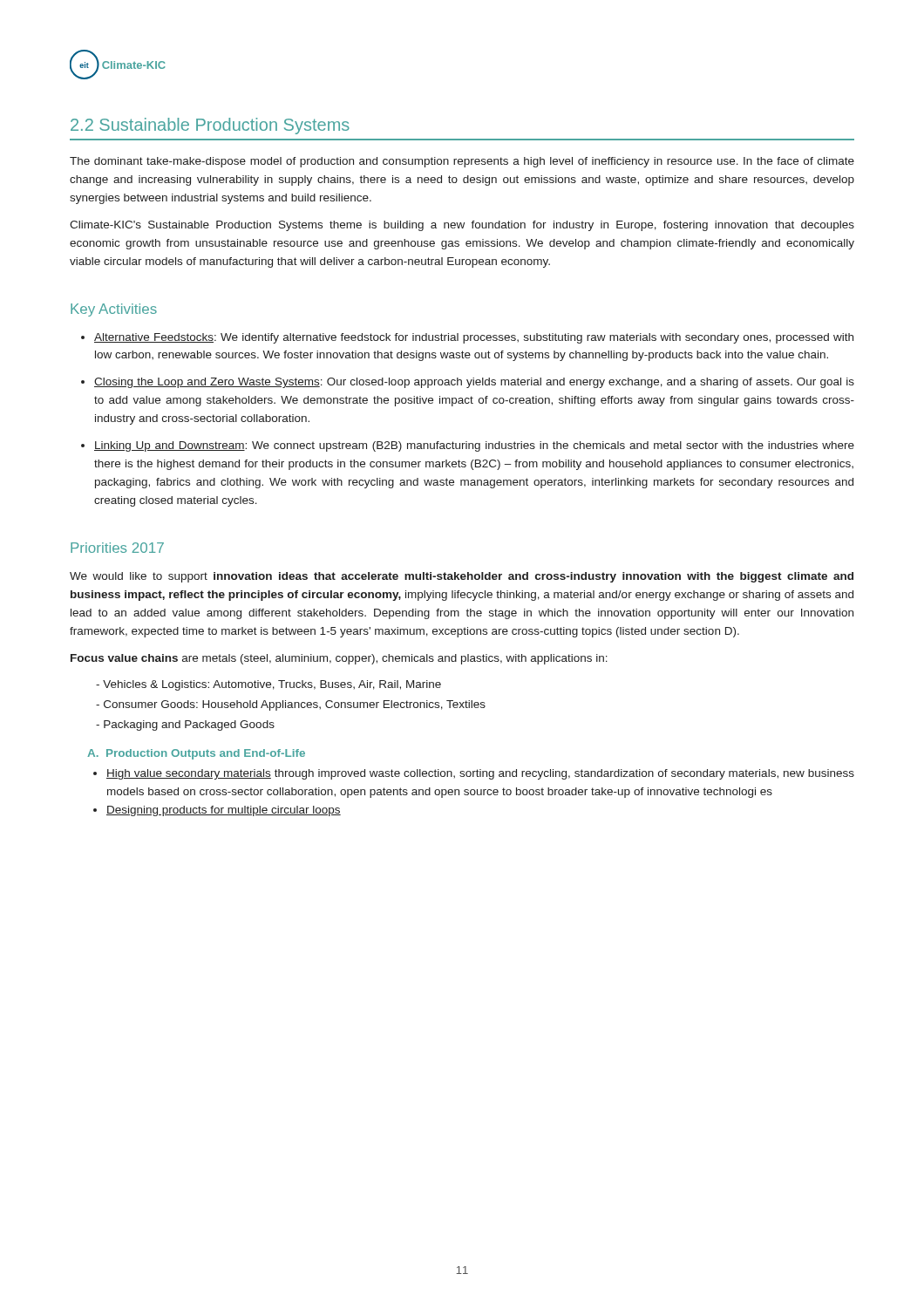Find the block starting "Vehicles & Logistics: Automotive, Trucks, Buses, Air,"
This screenshot has width=924, height=1308.
[x=268, y=685]
